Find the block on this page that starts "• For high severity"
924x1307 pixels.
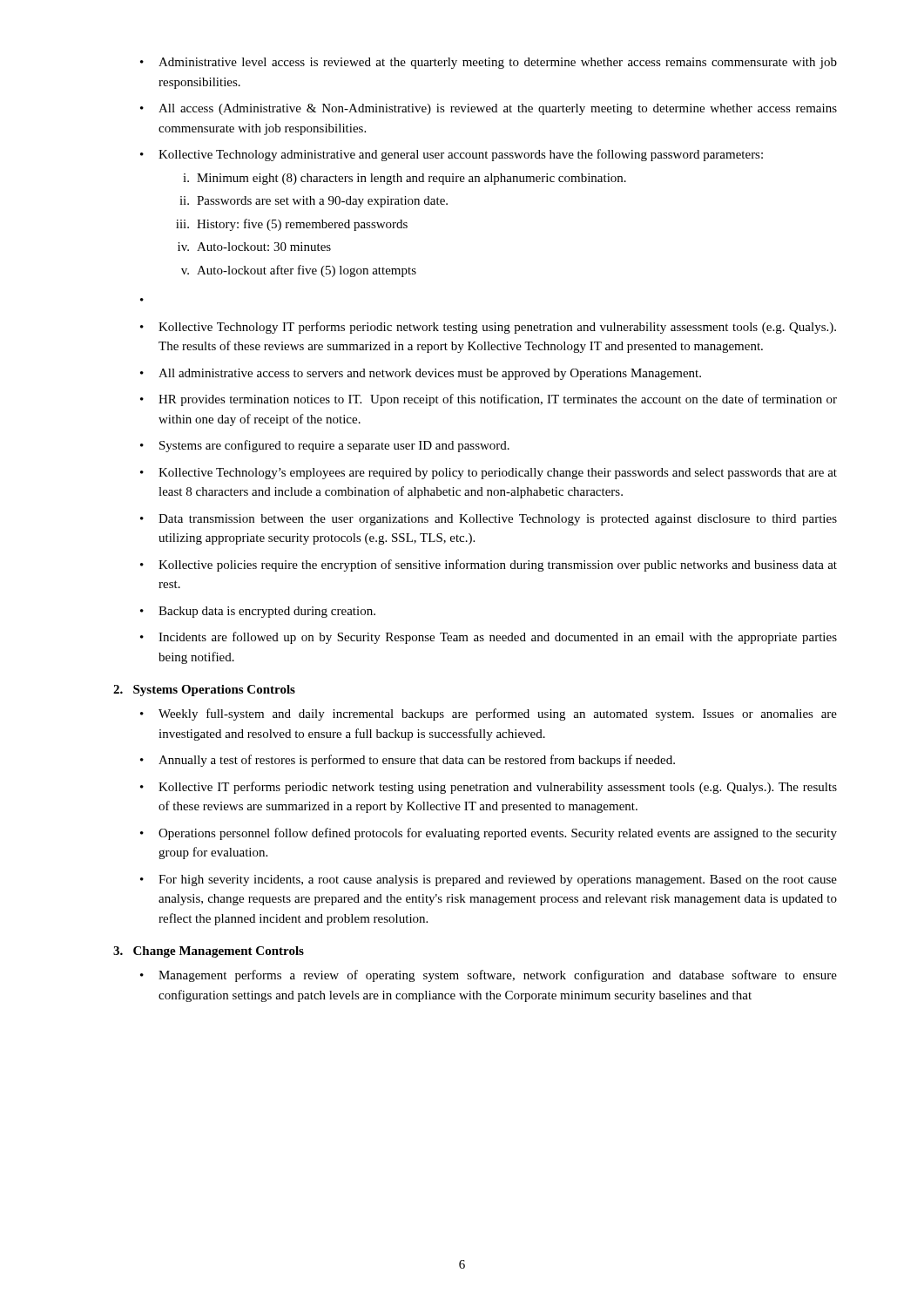[x=488, y=899]
